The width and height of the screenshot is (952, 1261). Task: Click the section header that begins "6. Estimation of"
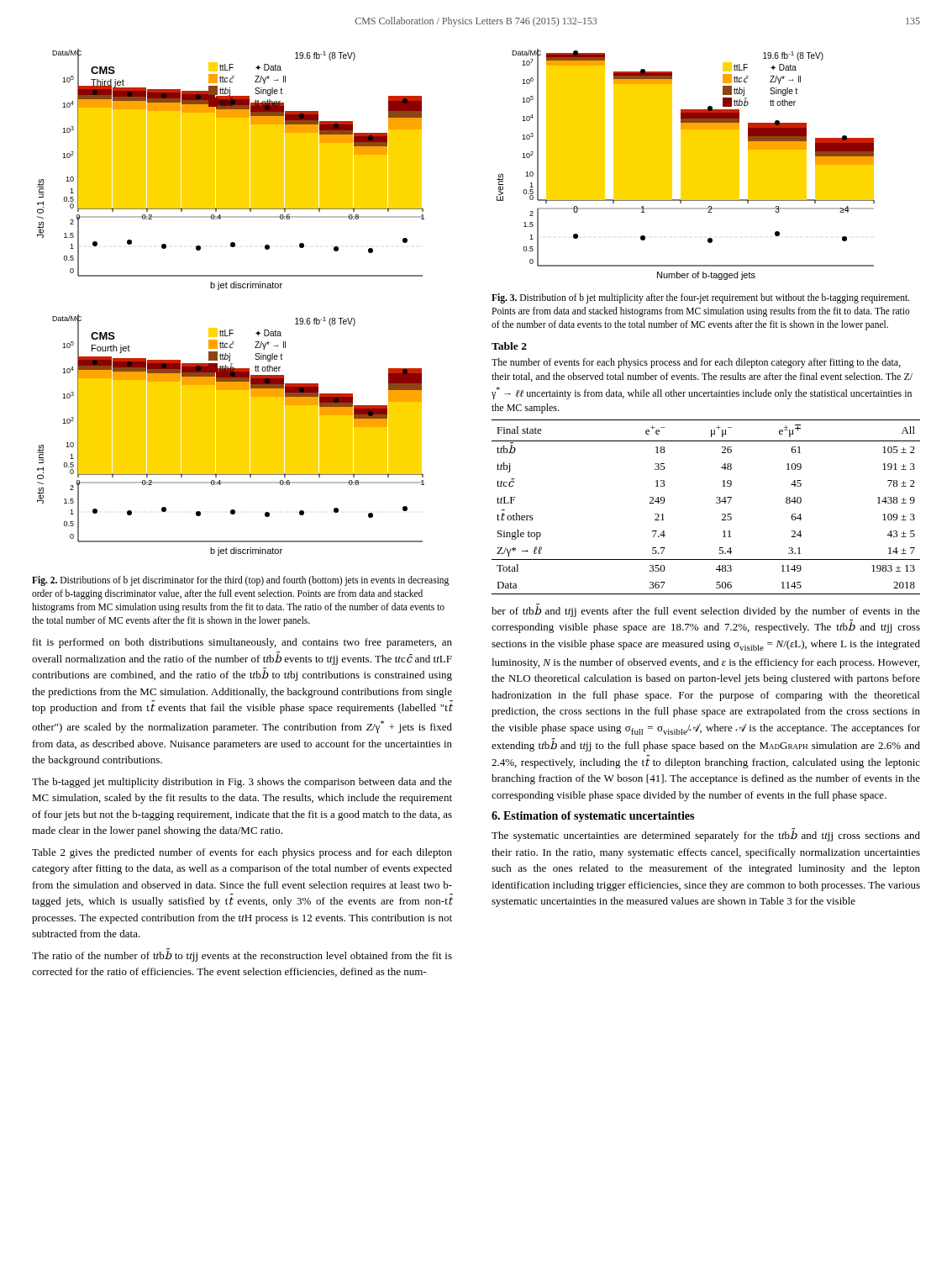[593, 816]
